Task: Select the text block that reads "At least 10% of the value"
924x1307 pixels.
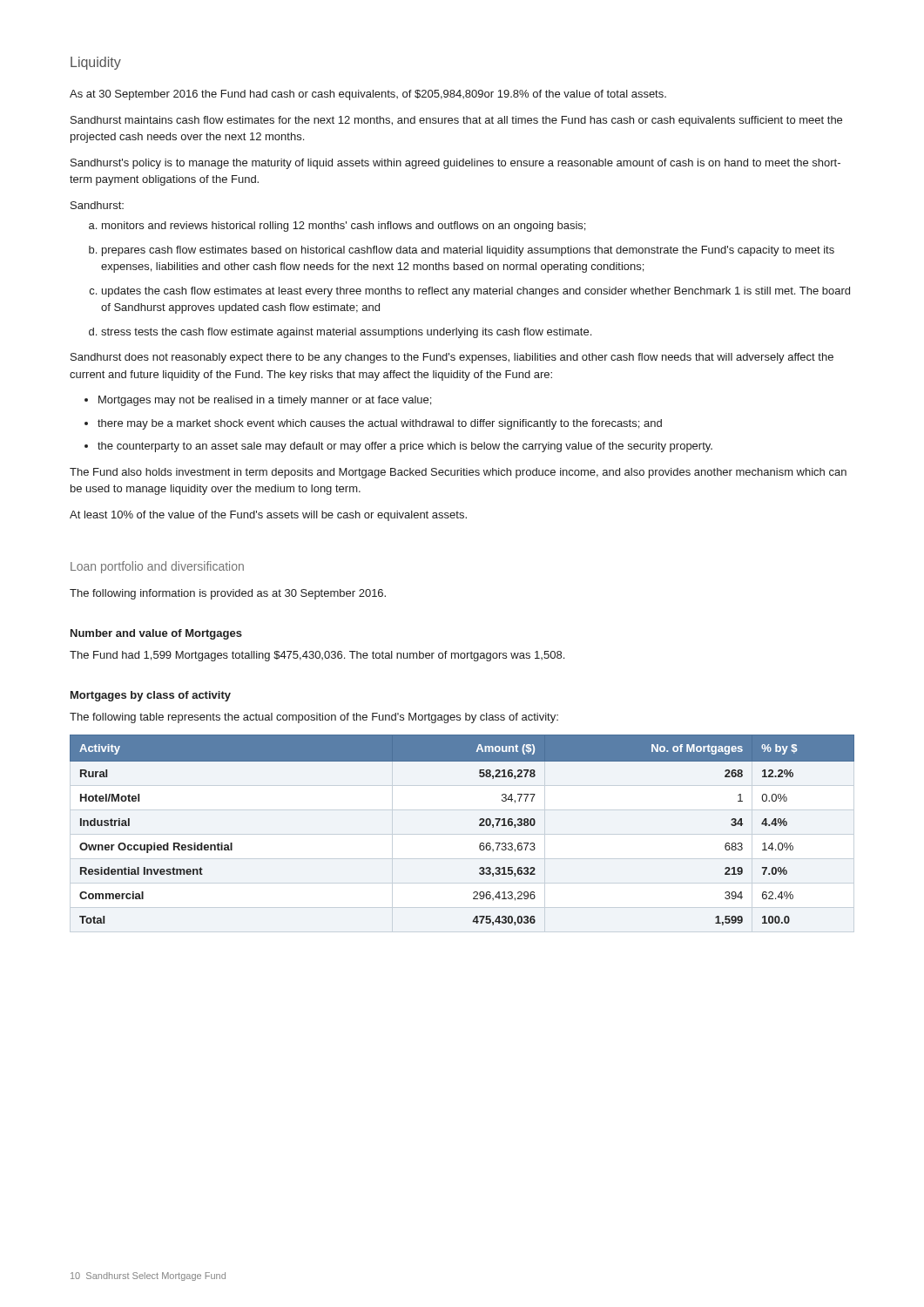Action: click(462, 514)
